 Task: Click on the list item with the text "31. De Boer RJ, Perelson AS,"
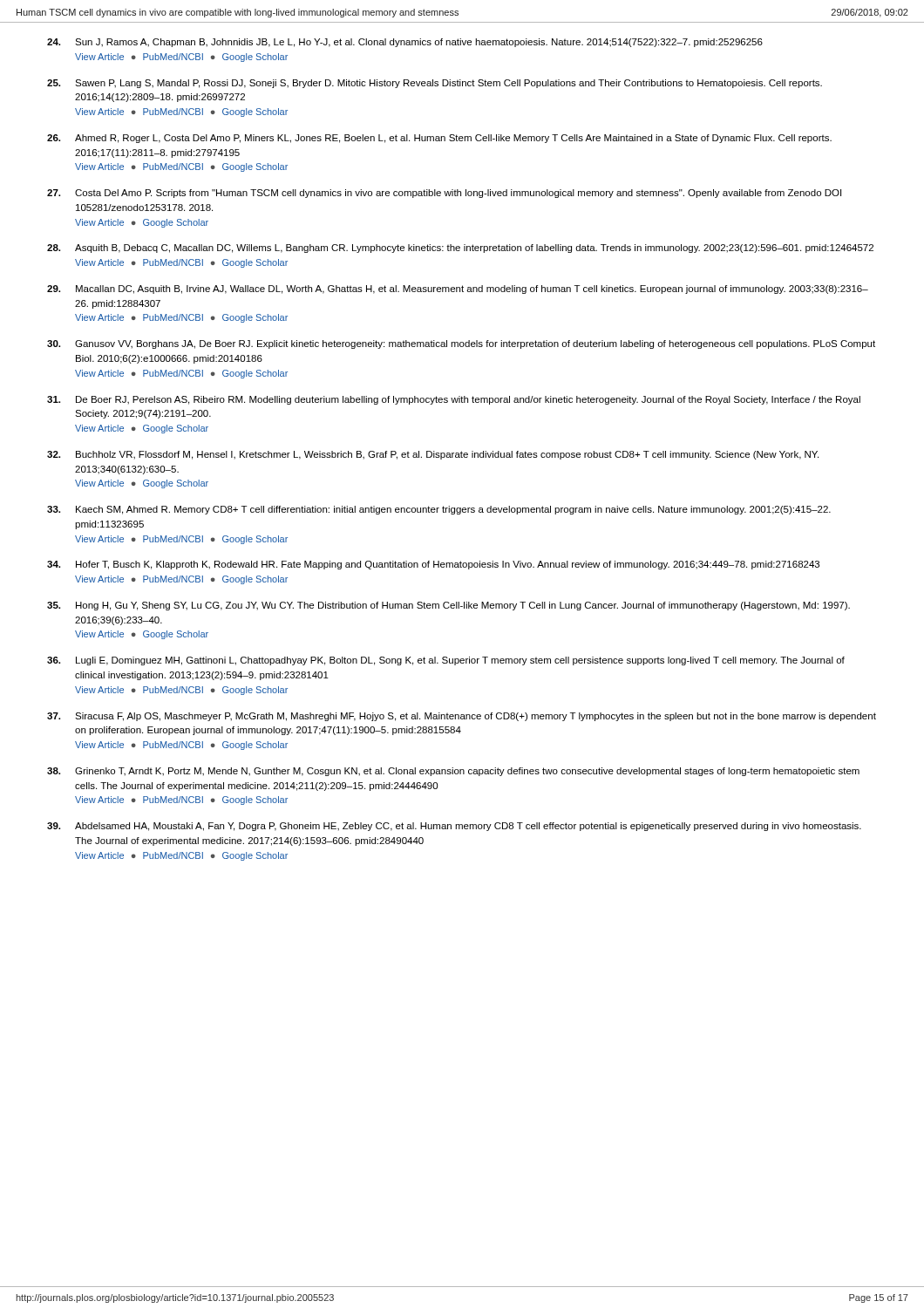tap(454, 400)
